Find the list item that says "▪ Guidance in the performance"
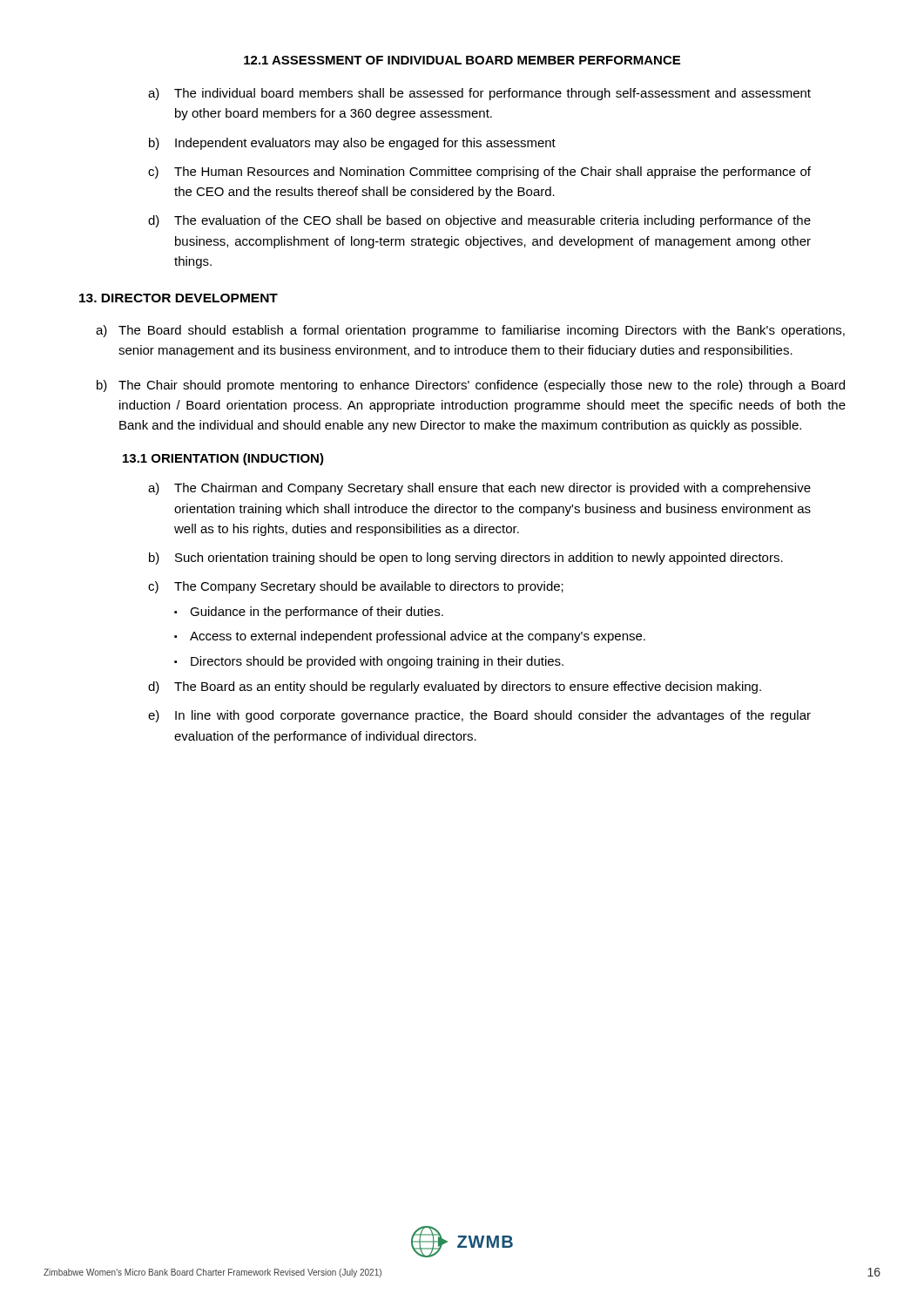 (309, 611)
